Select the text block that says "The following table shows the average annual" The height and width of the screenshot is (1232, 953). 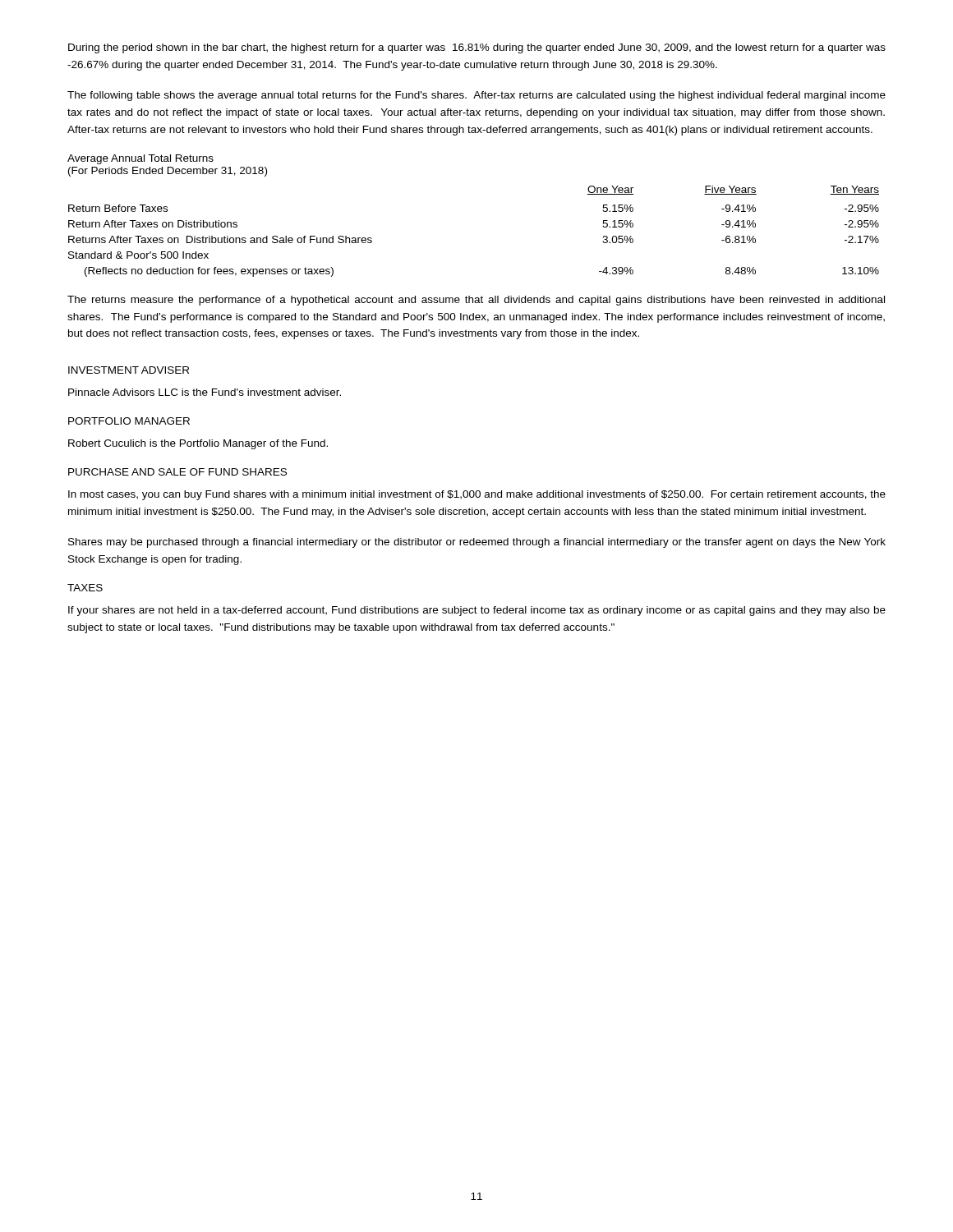pyautogui.click(x=476, y=112)
